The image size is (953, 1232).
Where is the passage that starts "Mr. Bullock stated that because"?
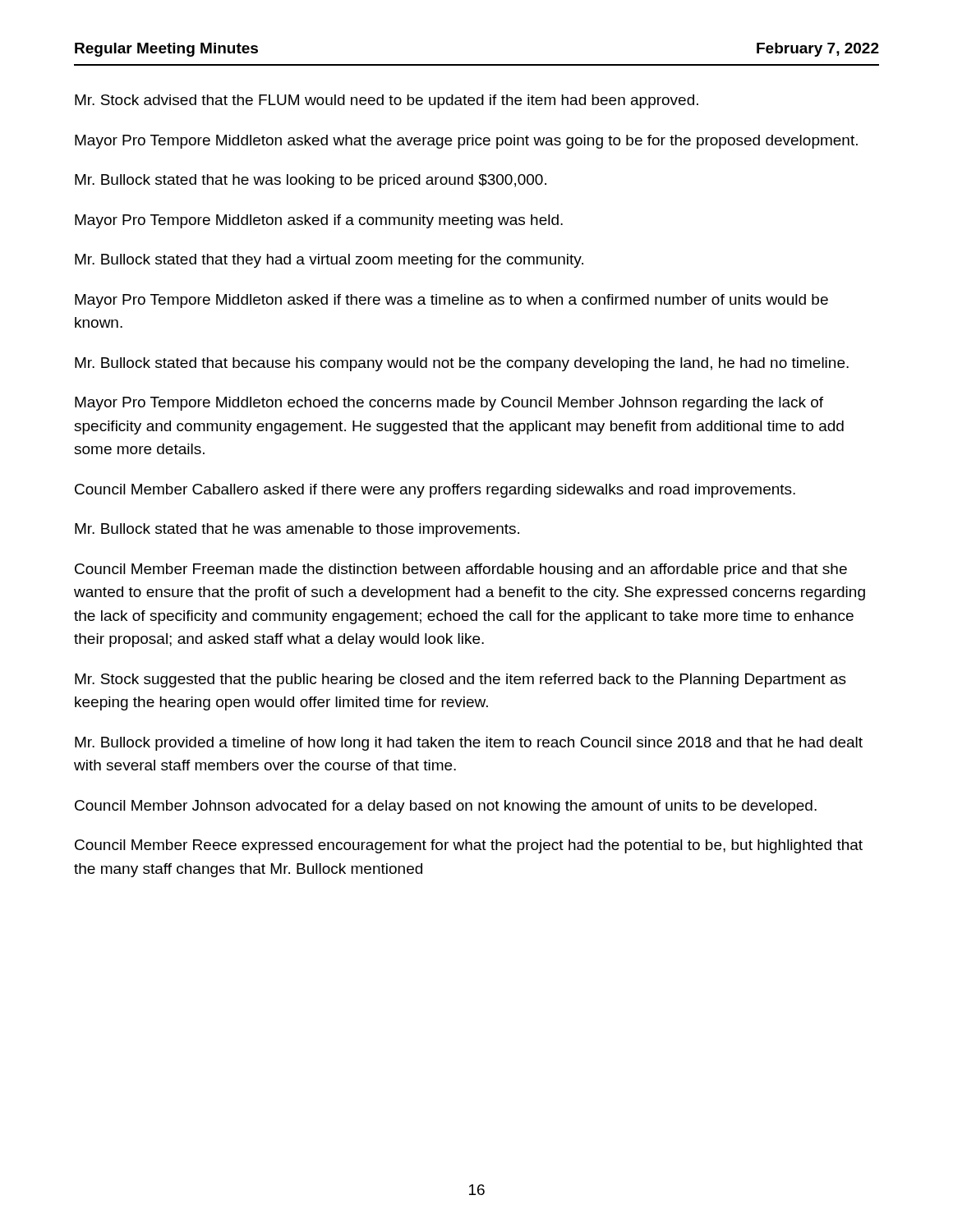click(462, 362)
